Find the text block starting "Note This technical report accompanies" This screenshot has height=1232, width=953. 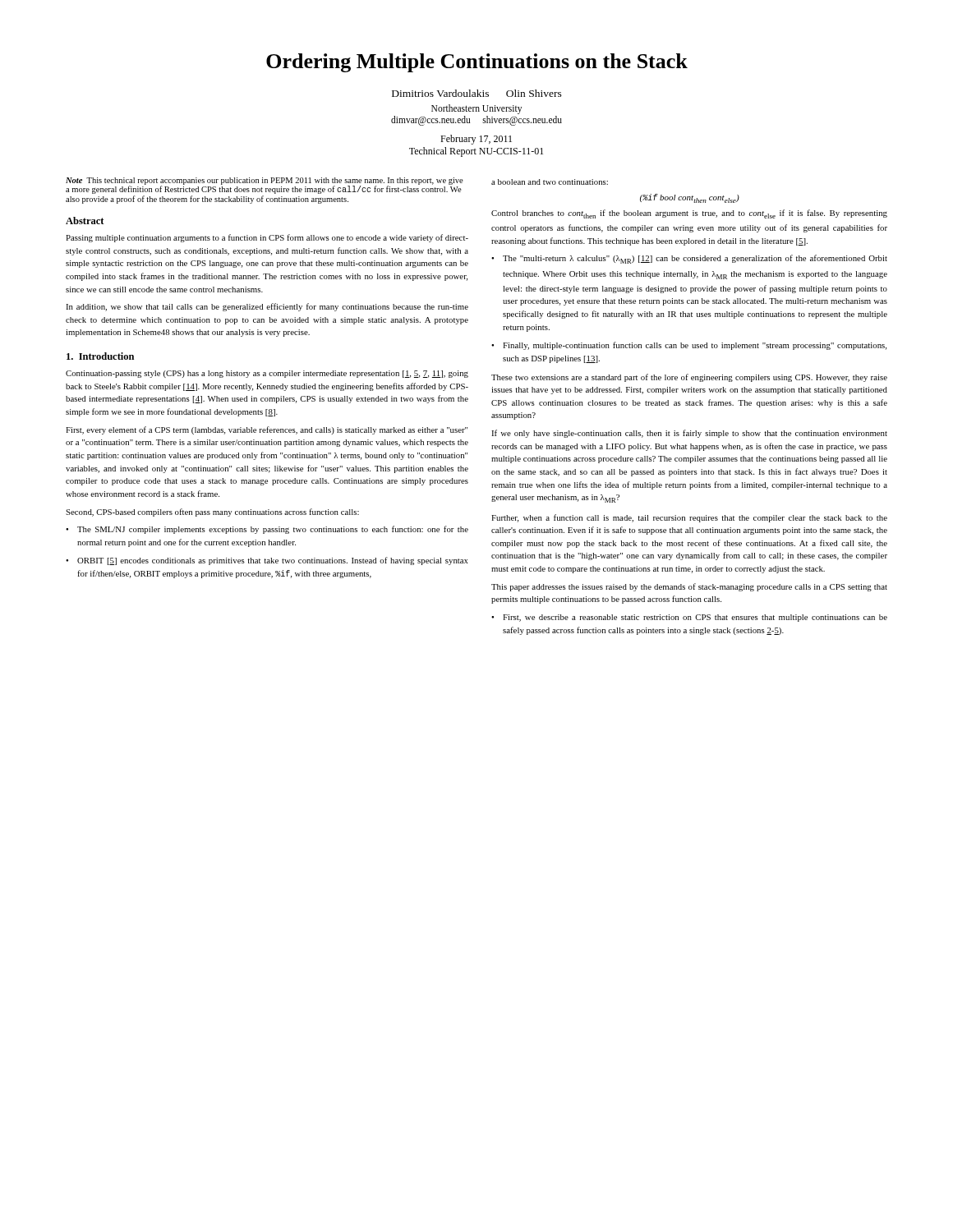coord(264,190)
